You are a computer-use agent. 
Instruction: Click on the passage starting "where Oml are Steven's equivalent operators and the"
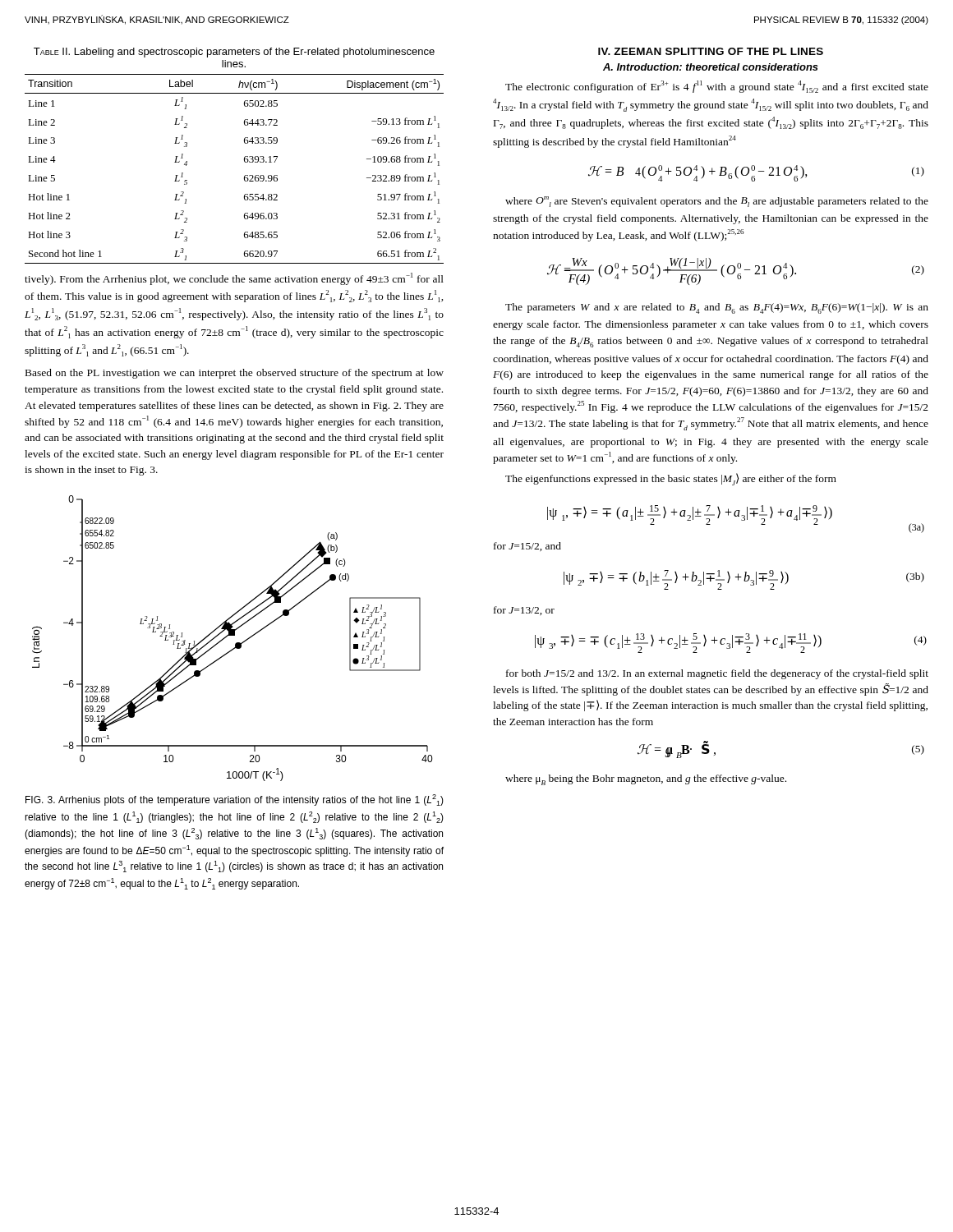click(711, 217)
